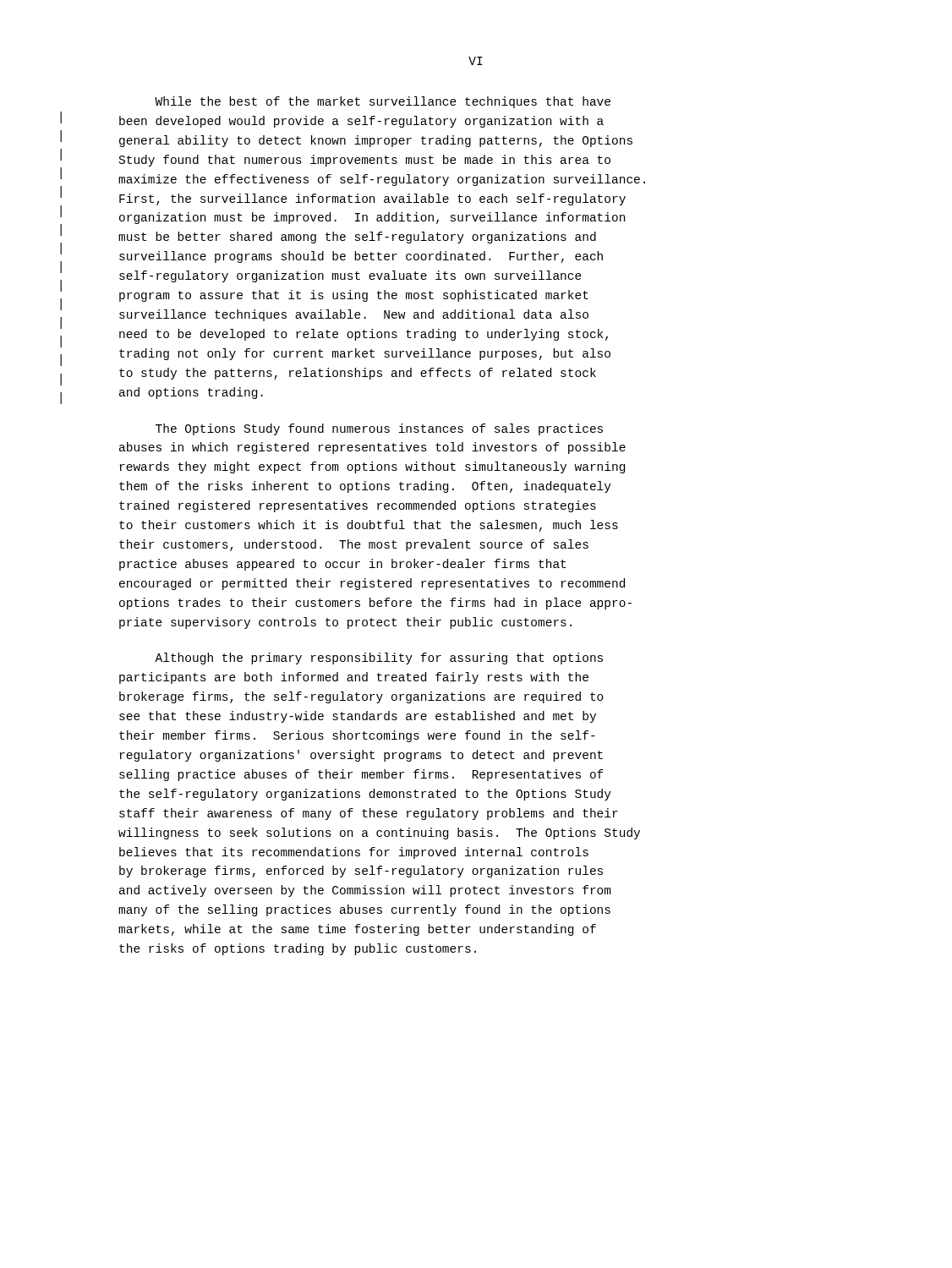Select the text block containing "Although the primary responsibility"

click(x=380, y=804)
